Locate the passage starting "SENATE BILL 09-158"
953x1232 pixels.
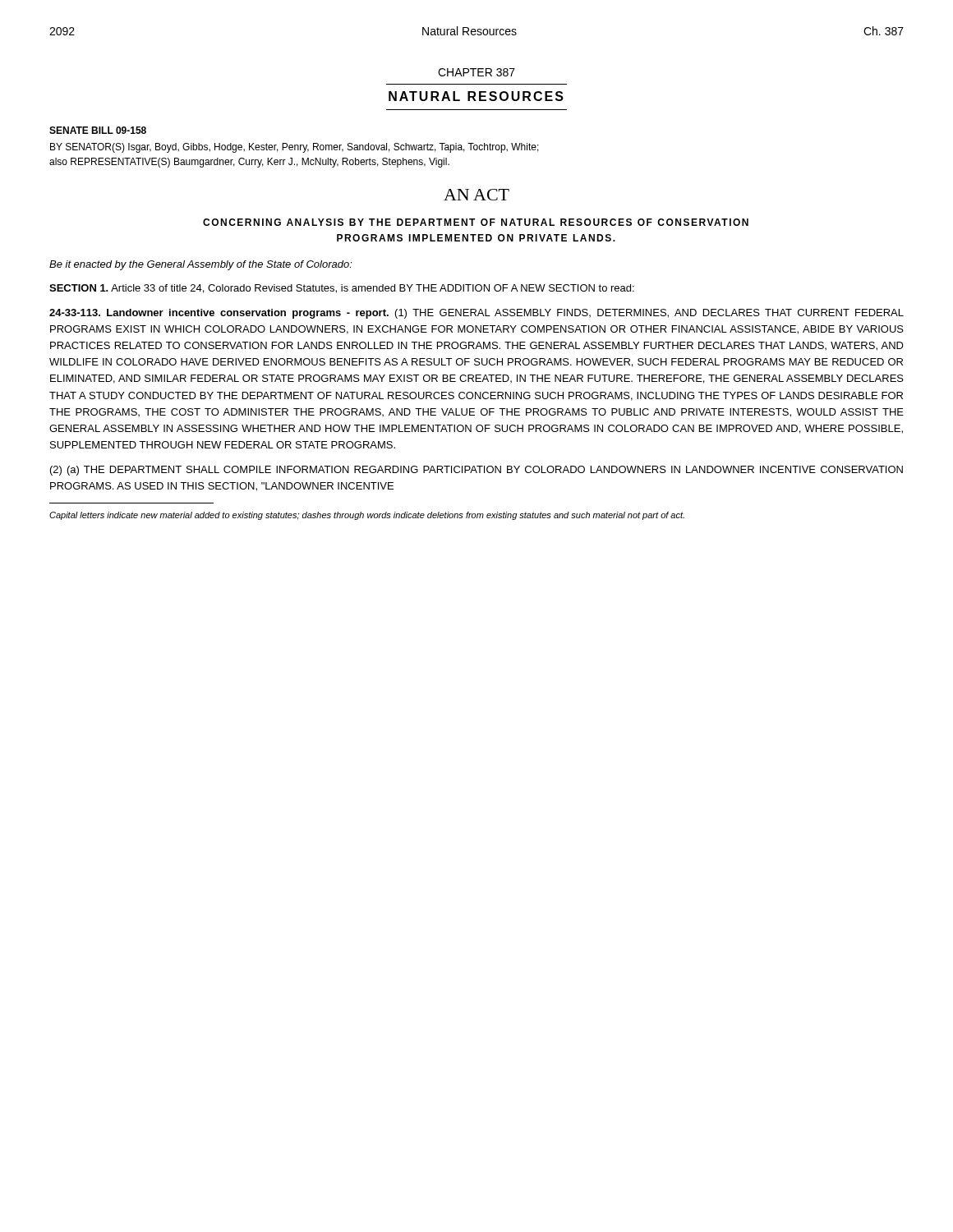coord(98,131)
